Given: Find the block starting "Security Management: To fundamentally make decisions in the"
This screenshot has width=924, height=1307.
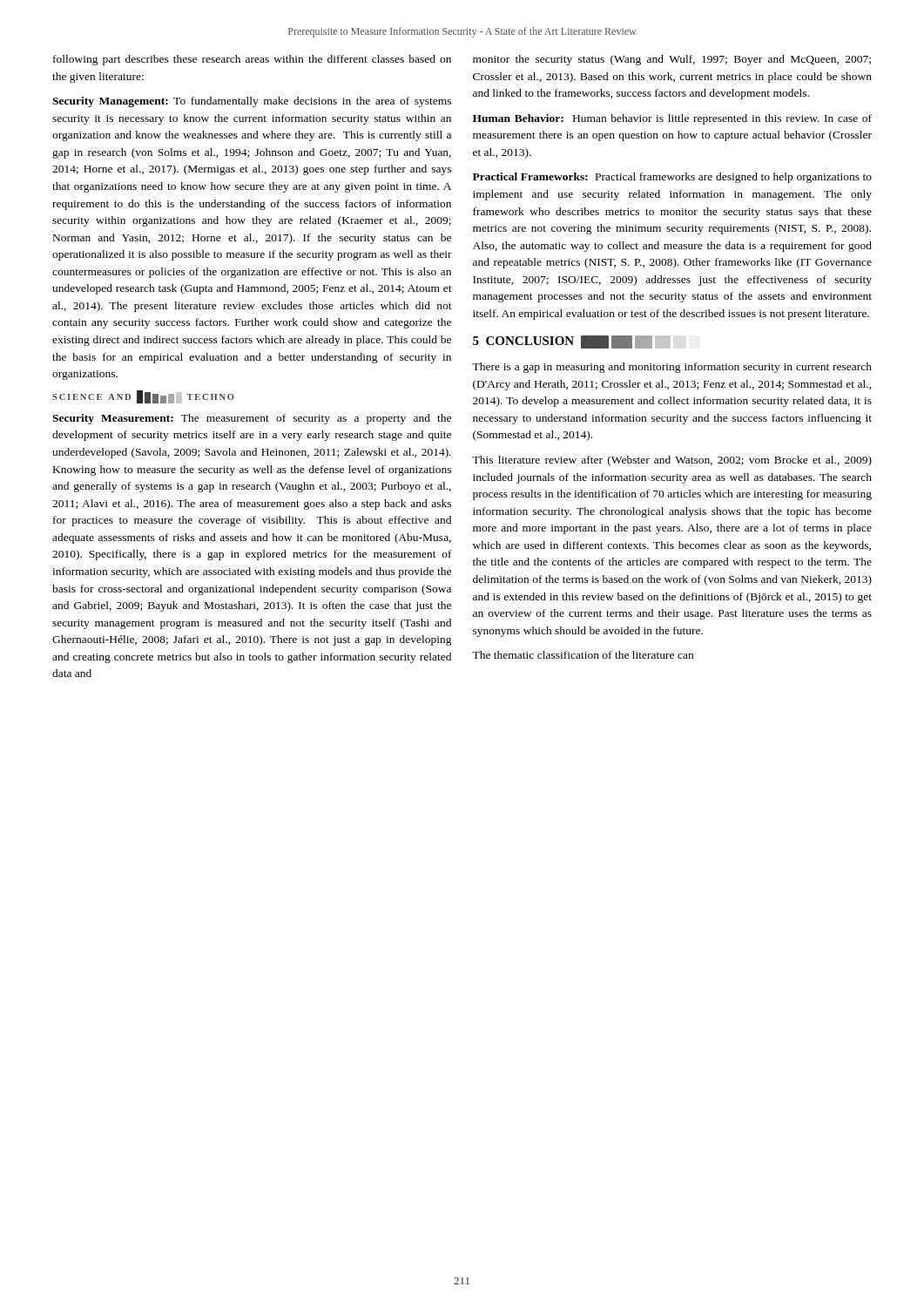Looking at the screenshot, I should pyautogui.click(x=252, y=237).
